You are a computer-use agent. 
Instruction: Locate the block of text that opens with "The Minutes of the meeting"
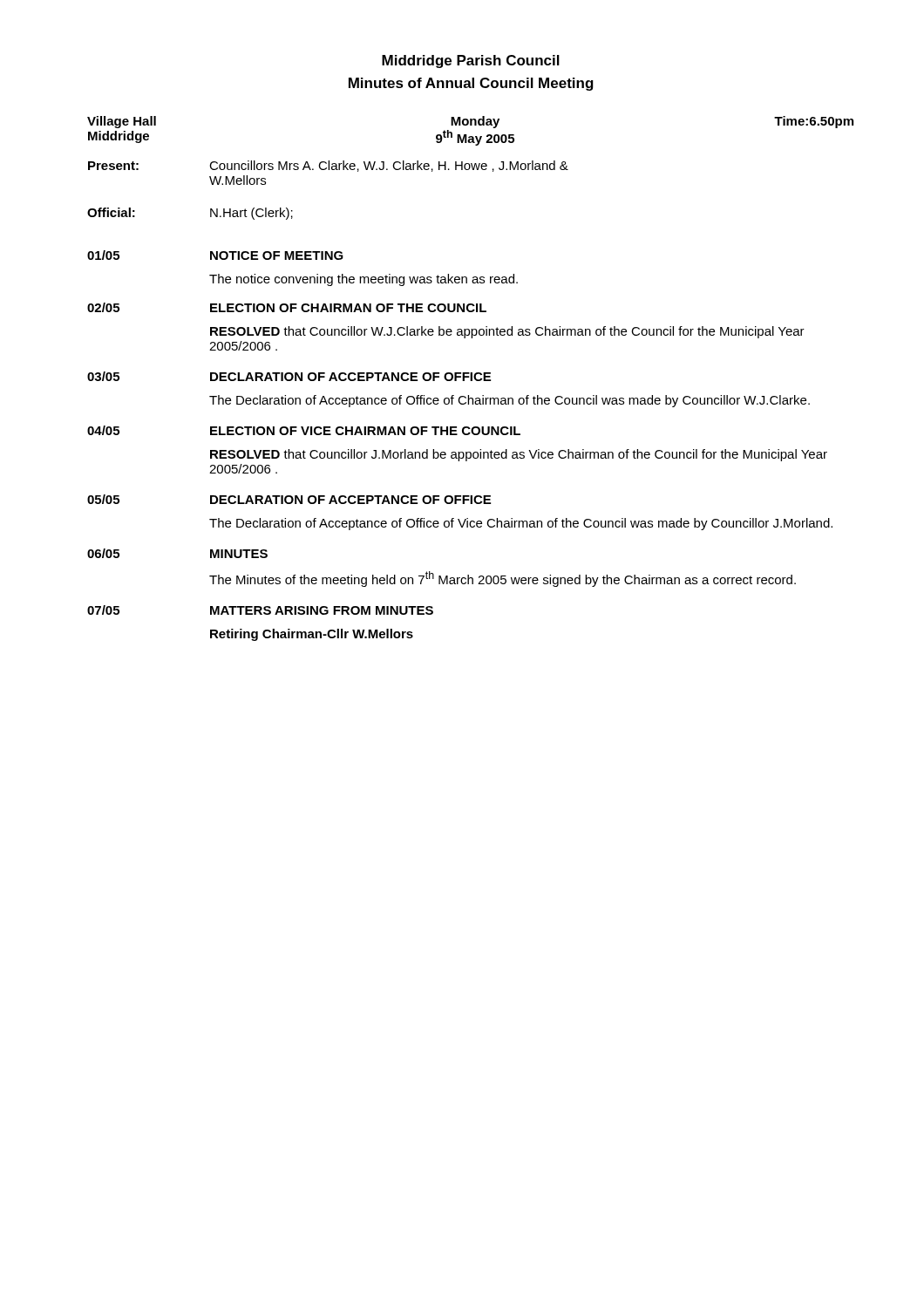(503, 578)
